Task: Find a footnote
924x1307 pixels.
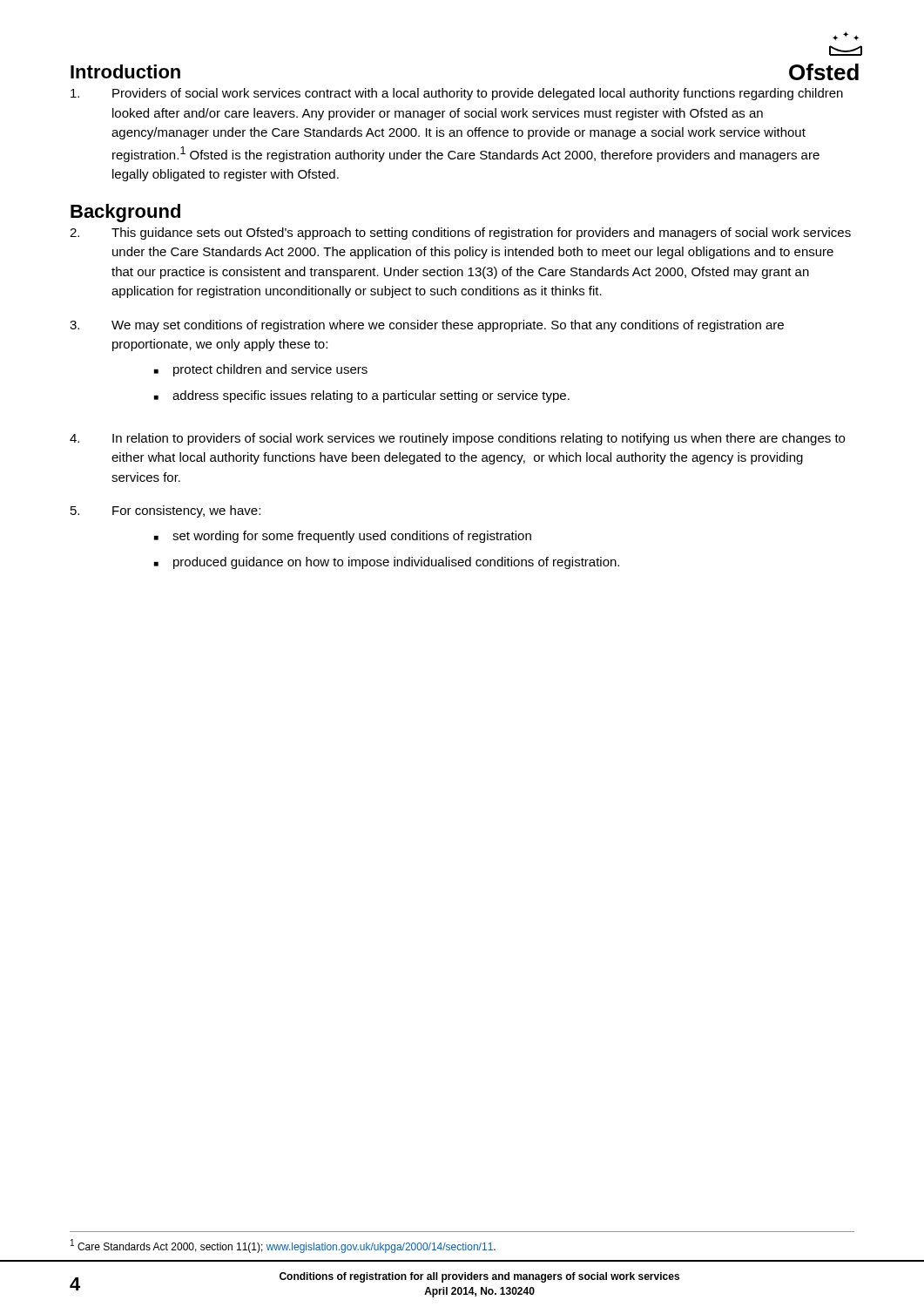Action: [x=283, y=1246]
